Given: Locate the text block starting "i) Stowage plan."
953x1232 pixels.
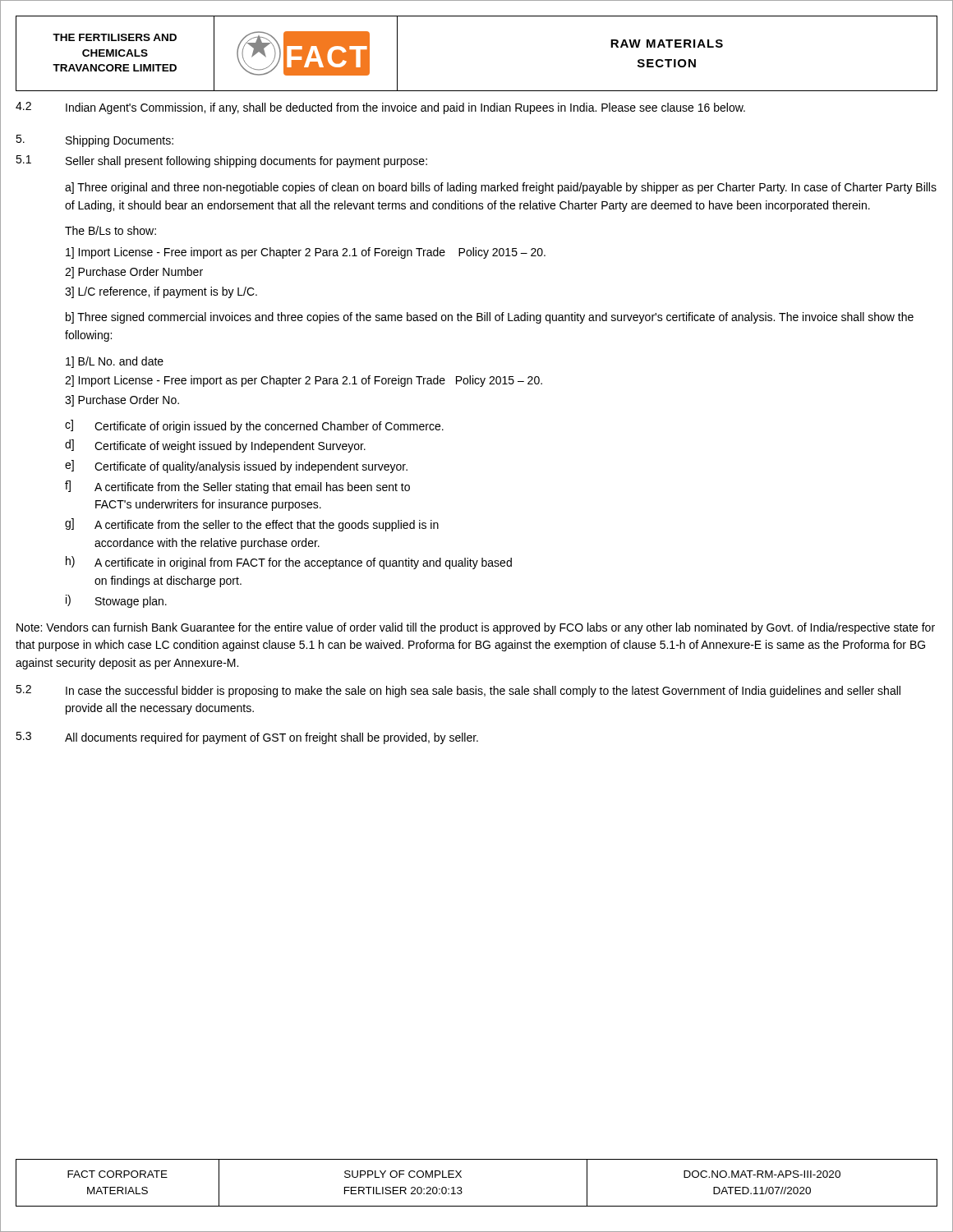Looking at the screenshot, I should coord(116,601).
